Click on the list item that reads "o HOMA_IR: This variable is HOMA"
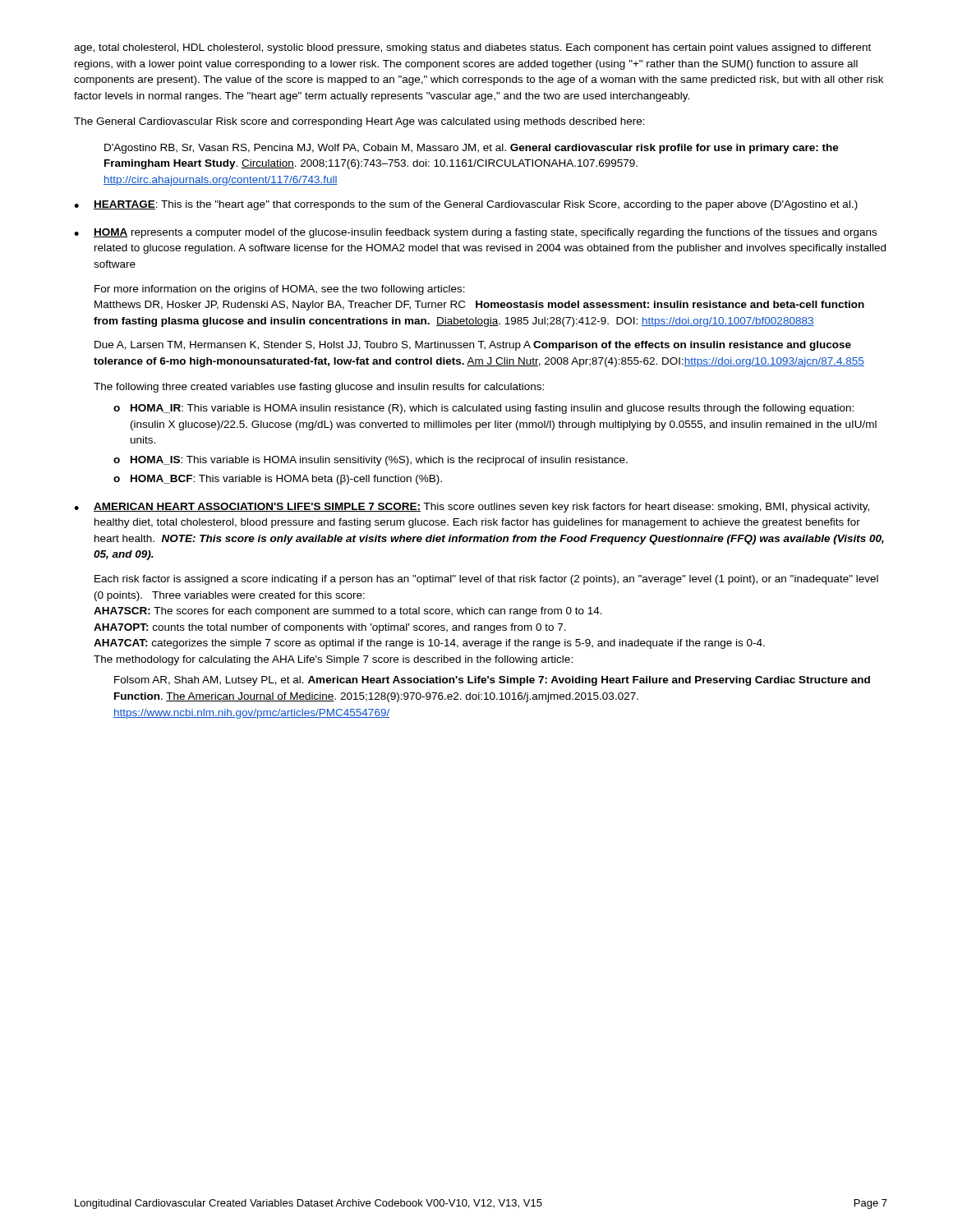 pyautogui.click(x=500, y=424)
